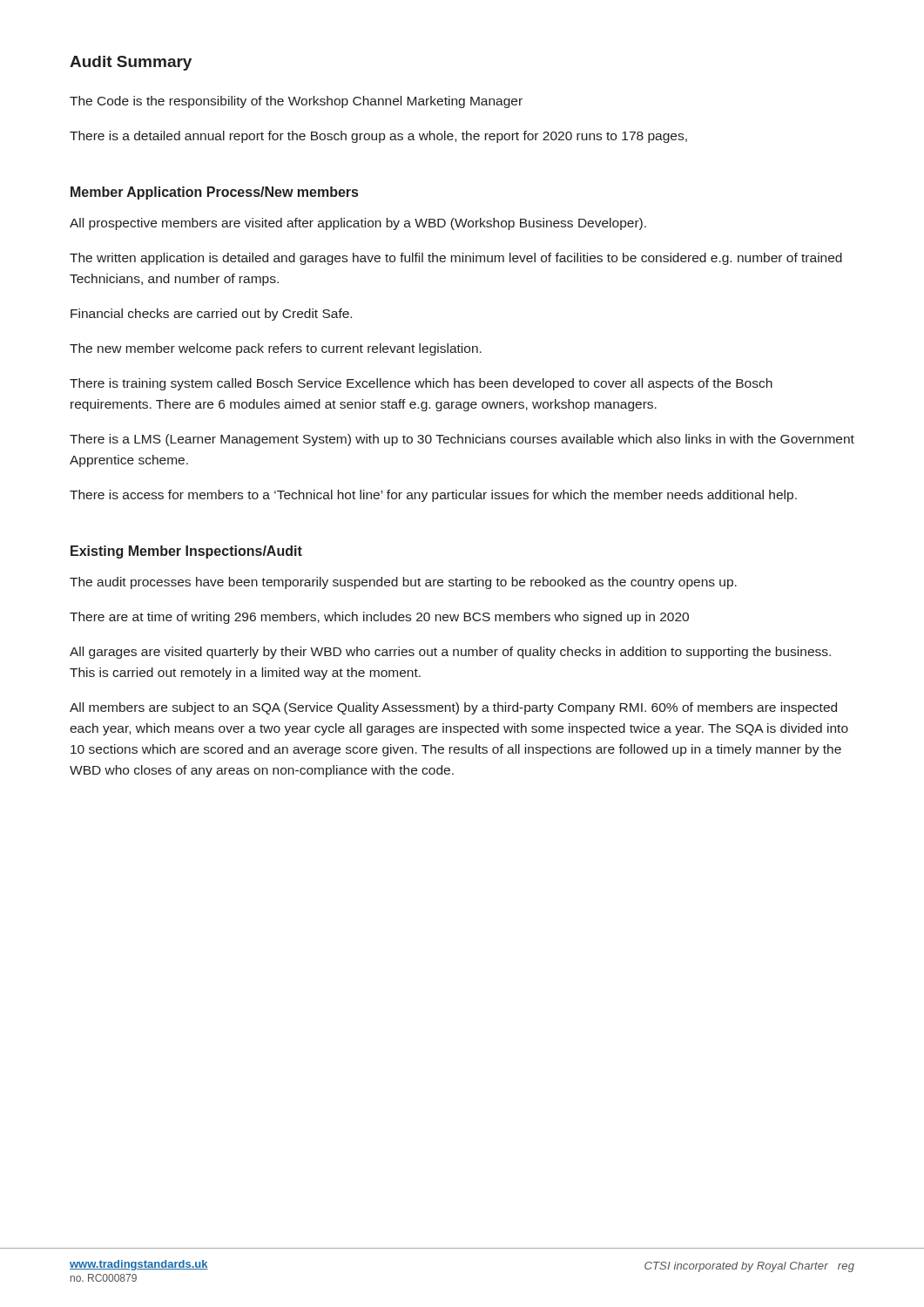Navigate to the text block starting "Existing Member Inspections/Audit"
This screenshot has height=1307, width=924.
pyautogui.click(x=186, y=552)
